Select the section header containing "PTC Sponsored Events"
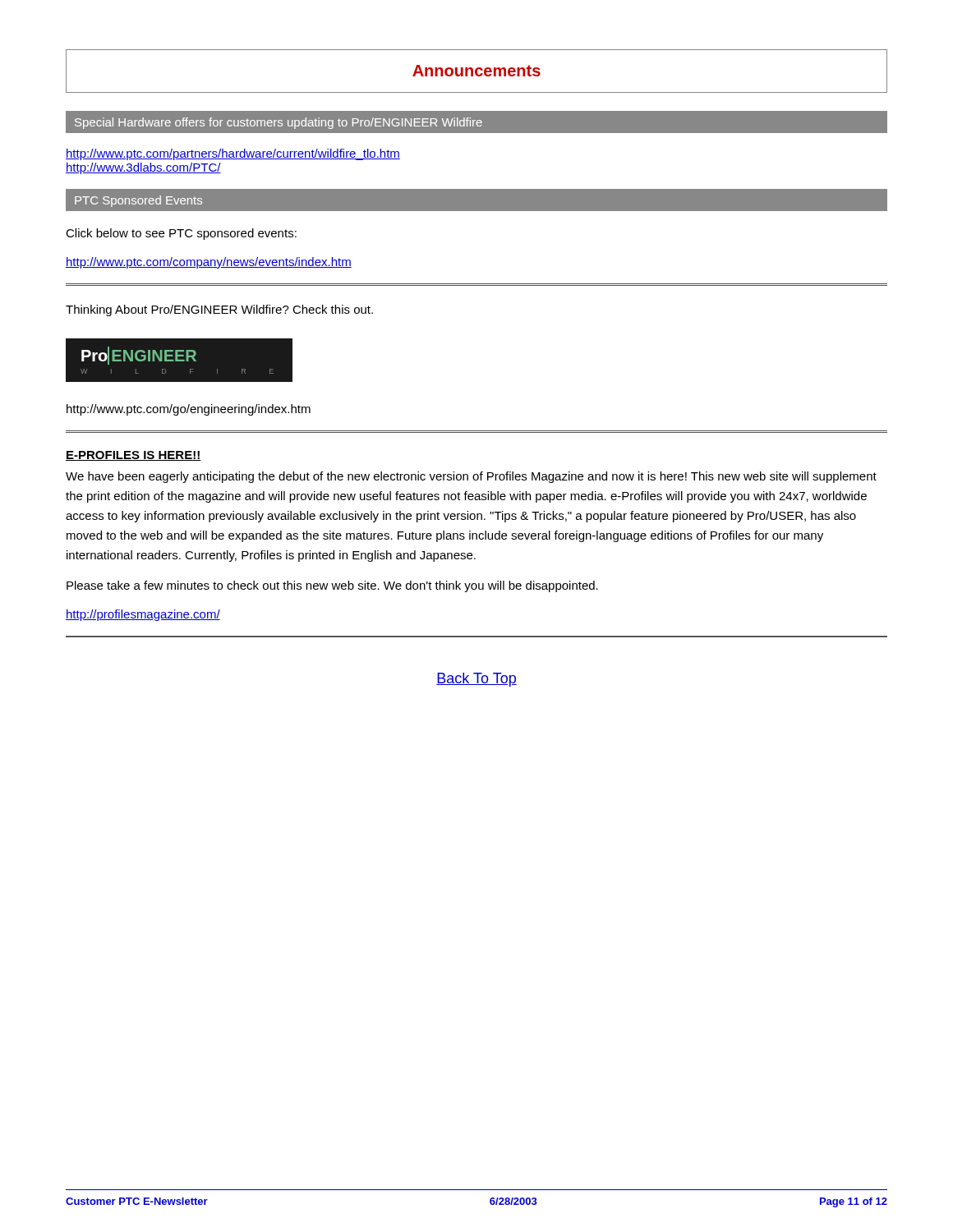Viewport: 953px width, 1232px height. pos(138,200)
